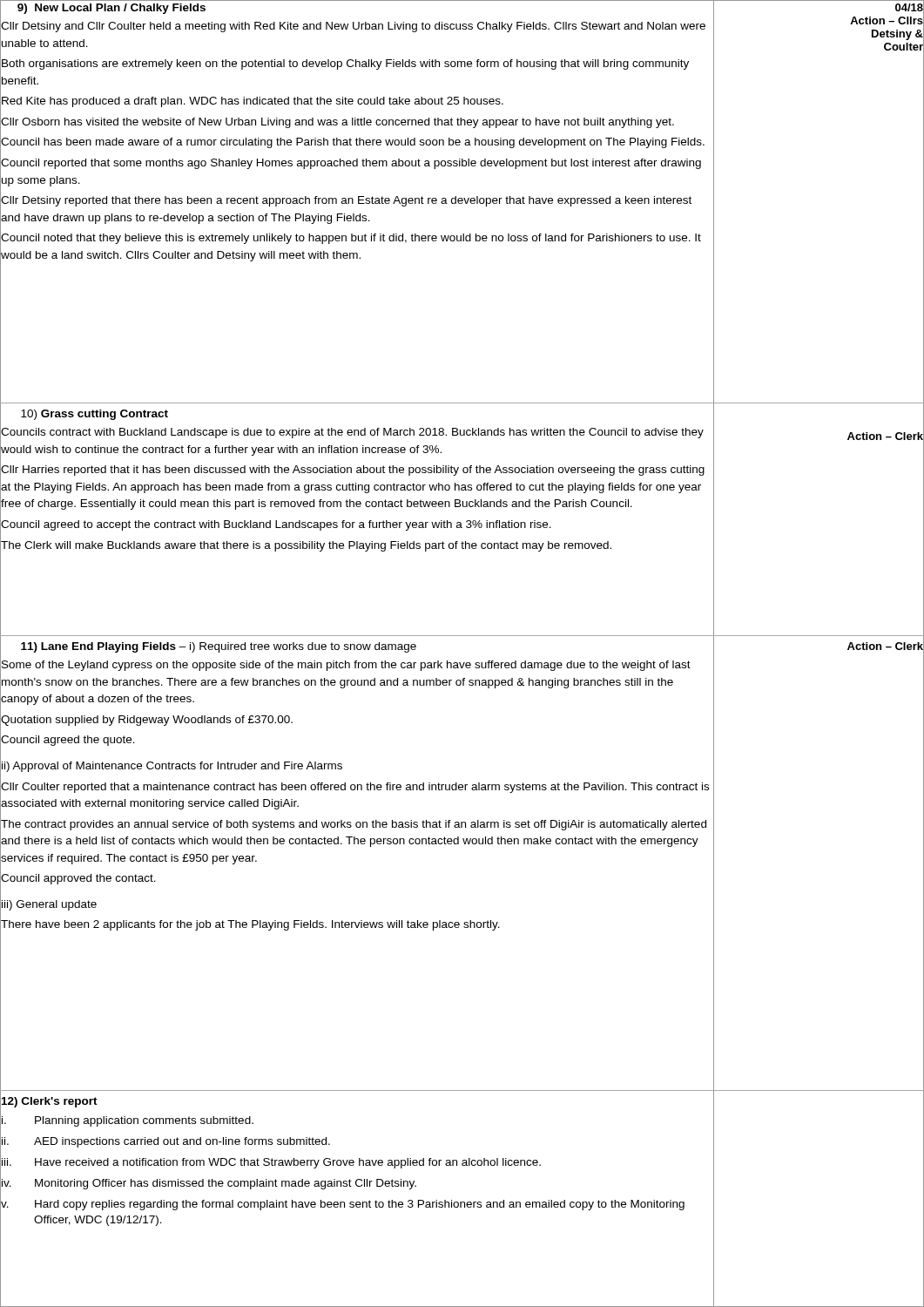Point to the block starting "v. Hard copy replies regarding the"
The image size is (924, 1307).
point(357,1212)
